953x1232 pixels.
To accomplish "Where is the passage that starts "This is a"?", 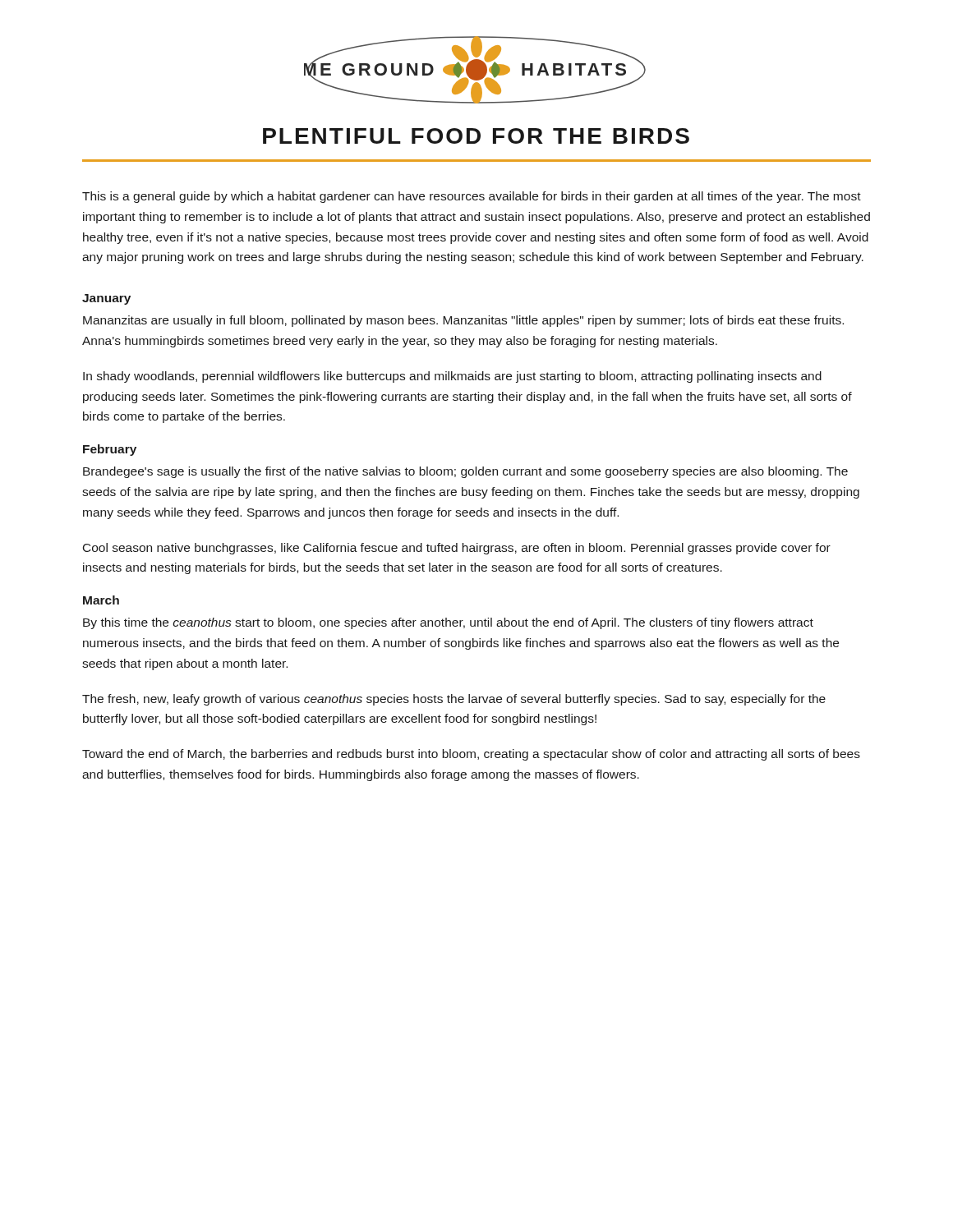I will click(476, 226).
